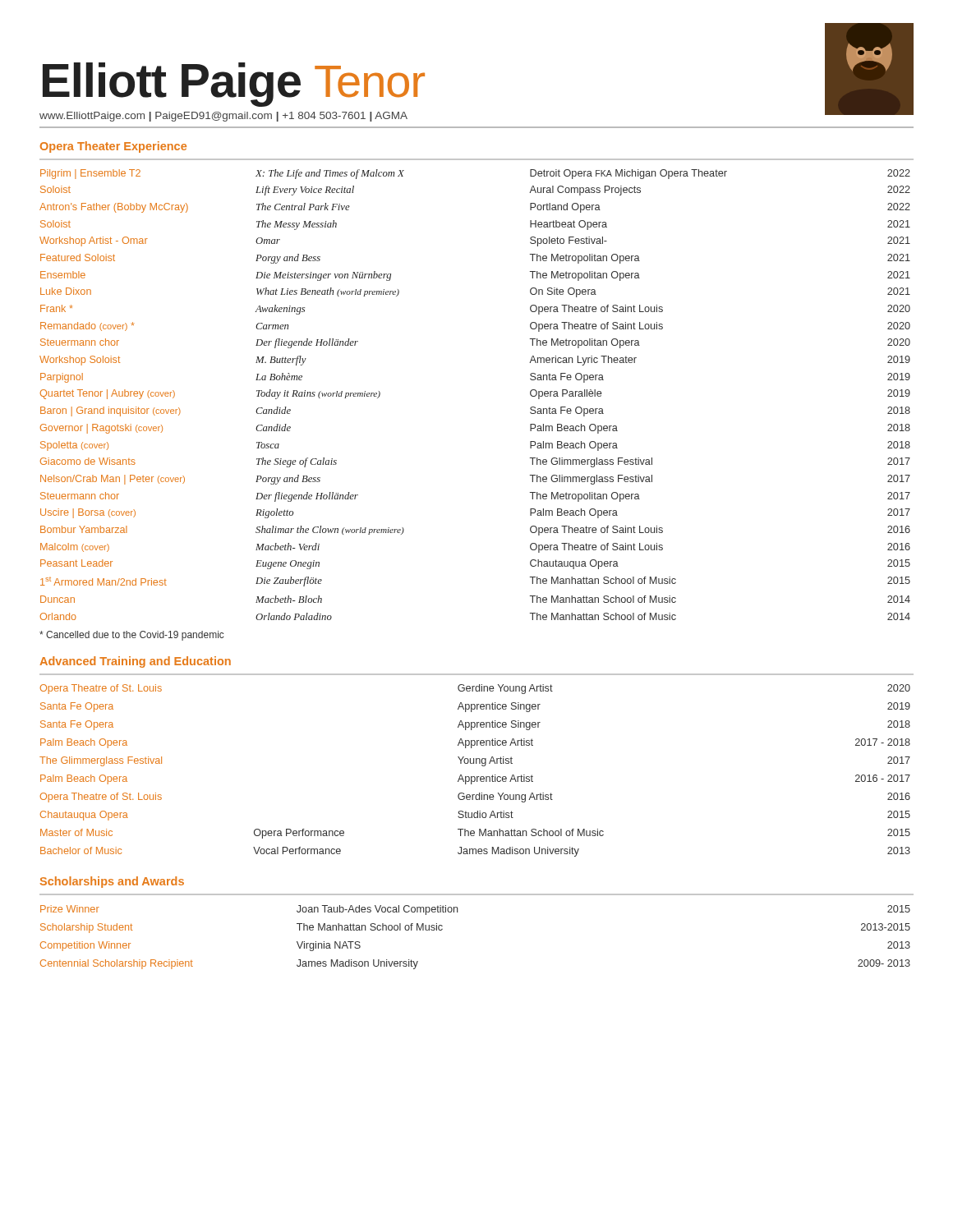
Task: Select the title containing "Elliott Paige Tenor"
Action: [x=422, y=81]
